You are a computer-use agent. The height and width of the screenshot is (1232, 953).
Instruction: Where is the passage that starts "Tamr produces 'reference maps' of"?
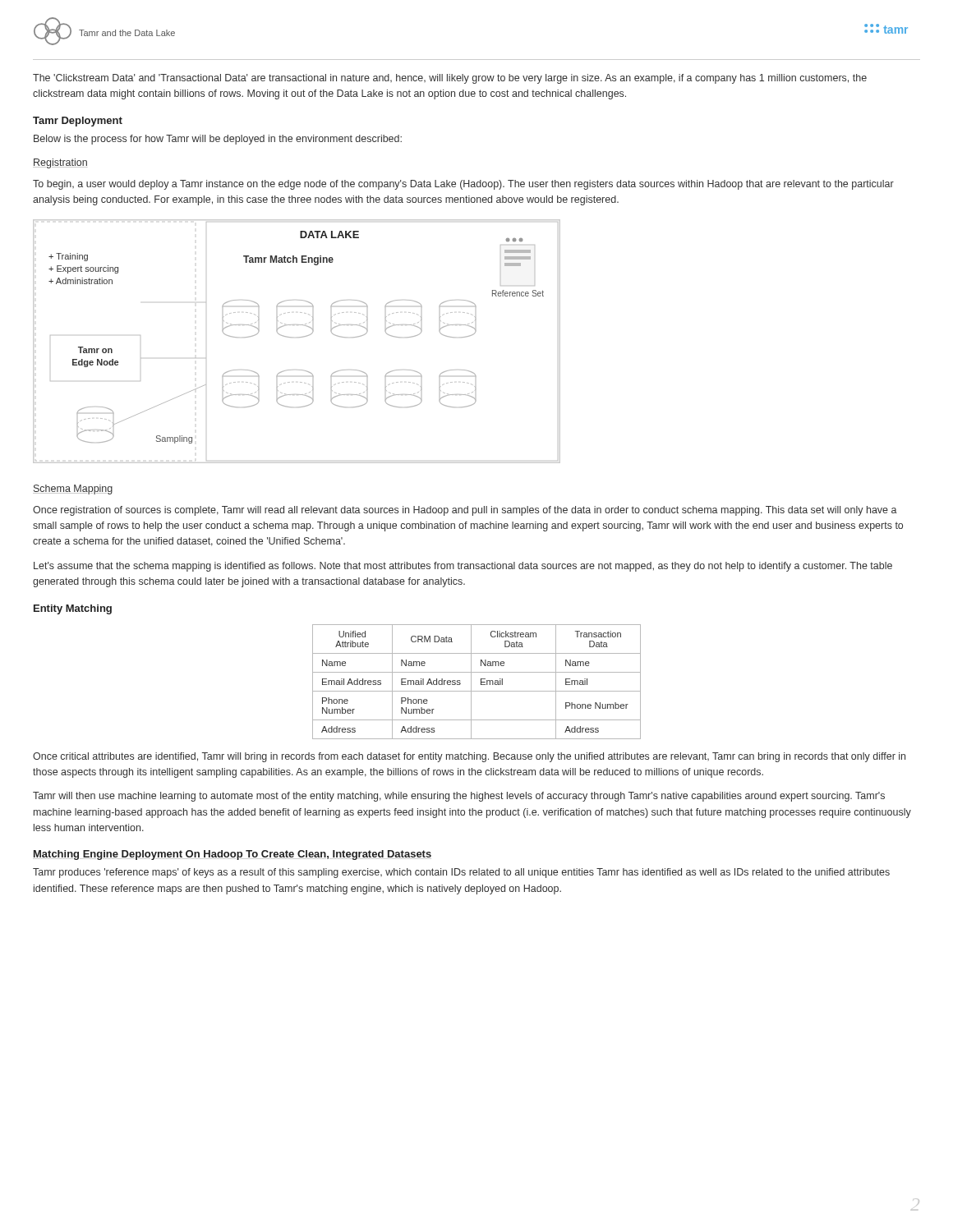pos(461,881)
